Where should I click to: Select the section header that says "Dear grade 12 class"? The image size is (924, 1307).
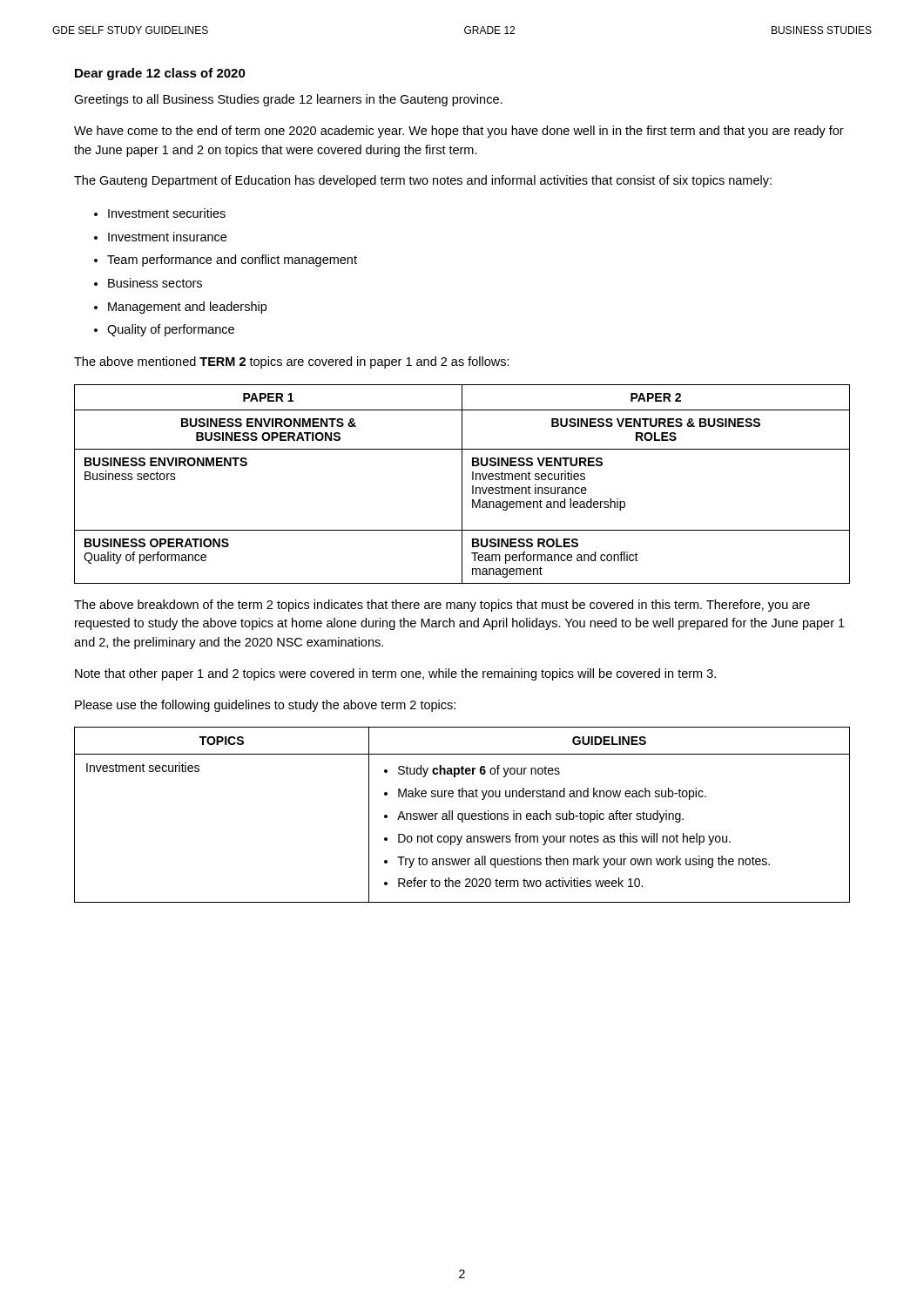tap(160, 73)
